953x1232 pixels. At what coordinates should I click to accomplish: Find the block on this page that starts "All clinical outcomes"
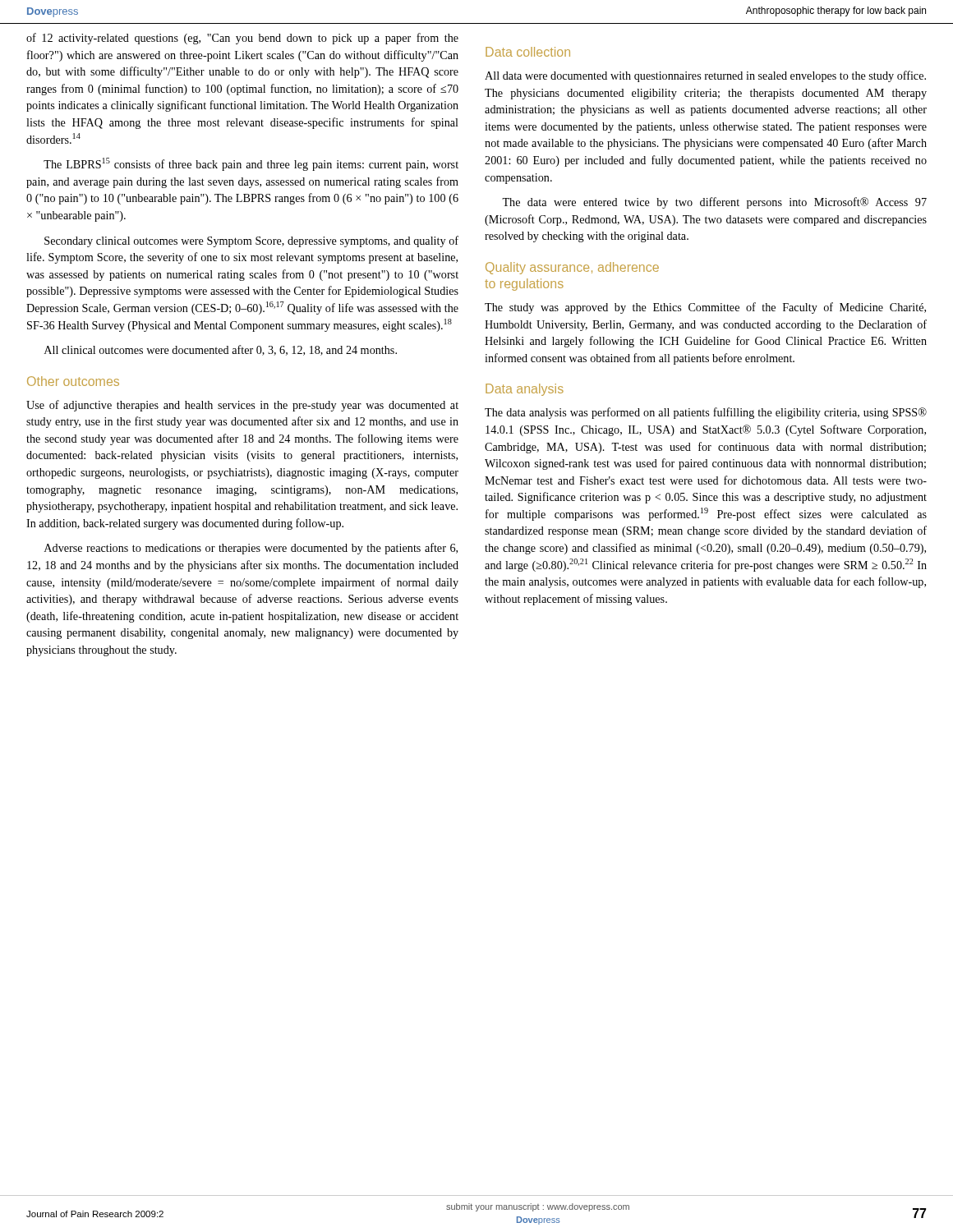242,350
